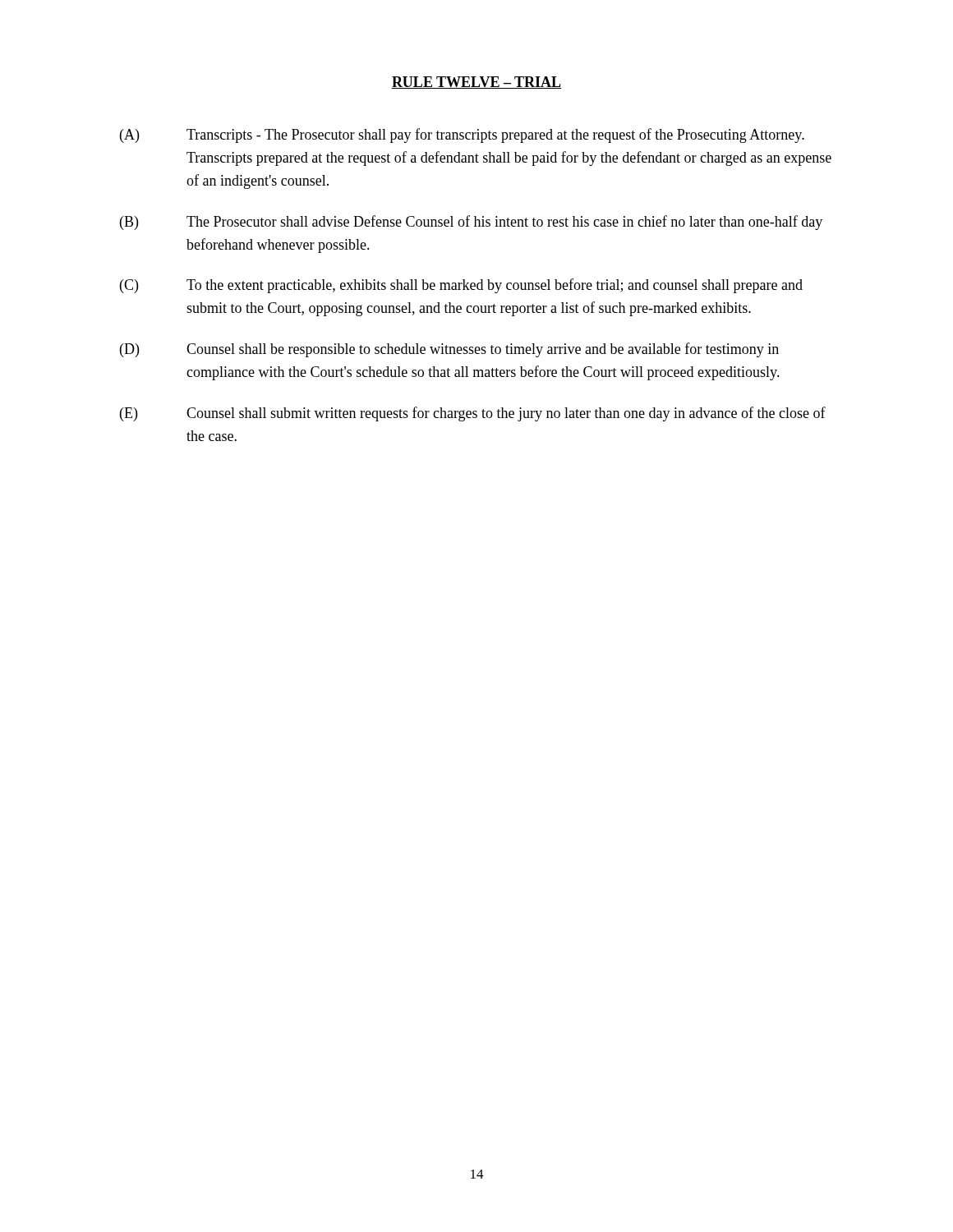
Task: Where is the passage that starts "(D) Counsel shall be responsible to schedule witnesses"?
Action: [x=476, y=361]
